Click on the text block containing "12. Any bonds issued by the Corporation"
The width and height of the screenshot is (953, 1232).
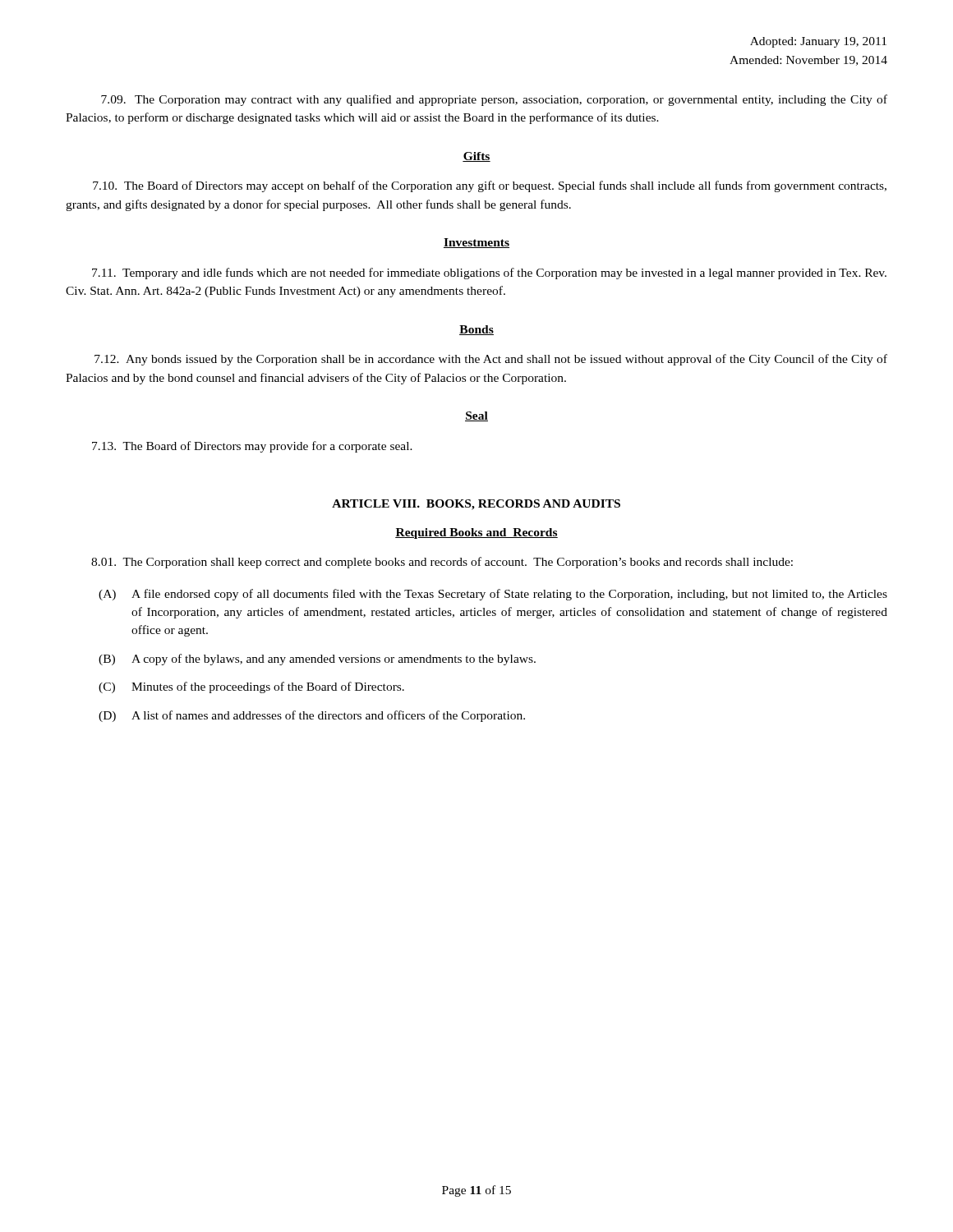pyautogui.click(x=476, y=368)
